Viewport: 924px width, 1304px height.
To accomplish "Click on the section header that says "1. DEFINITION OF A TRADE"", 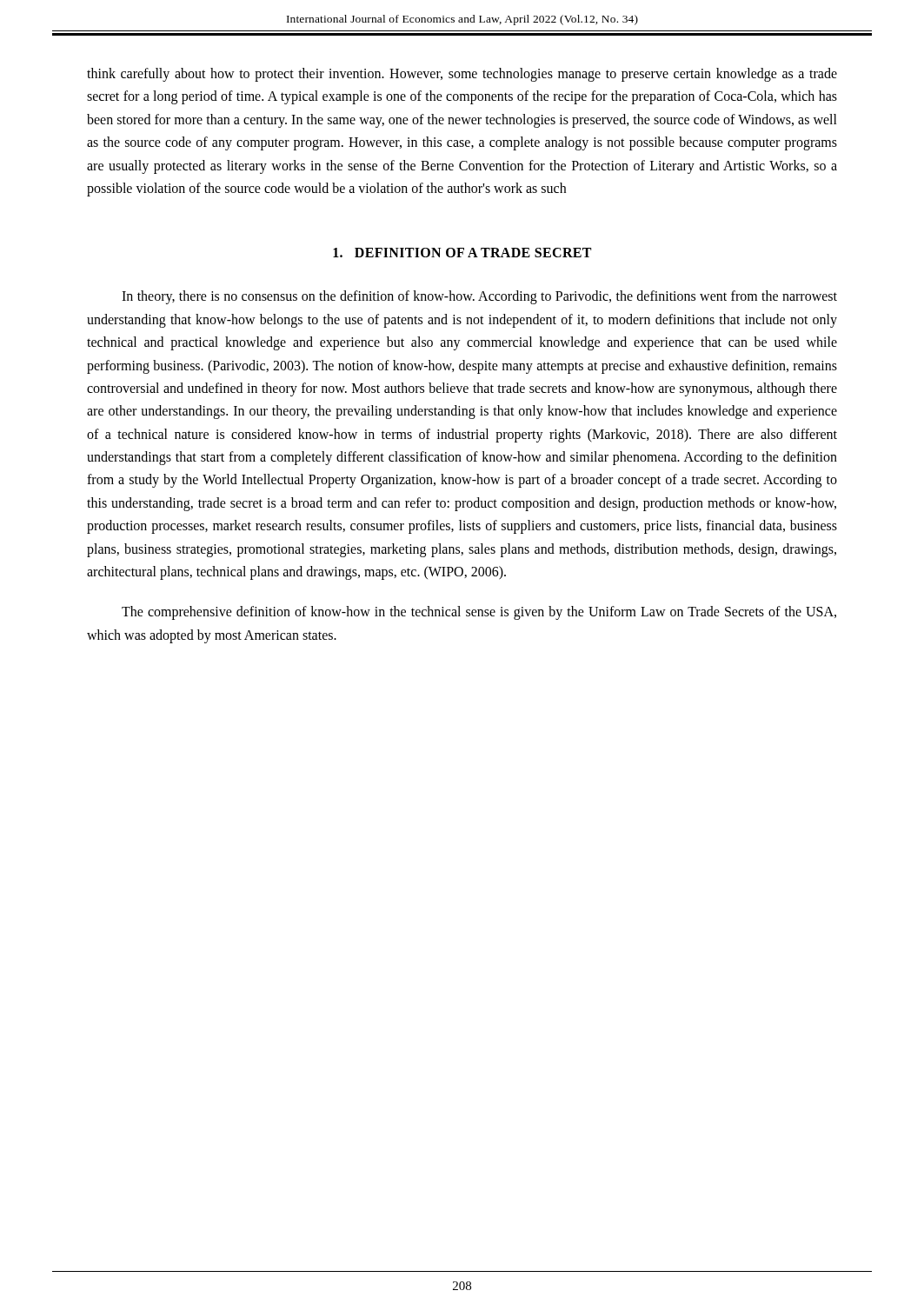I will tap(462, 253).
